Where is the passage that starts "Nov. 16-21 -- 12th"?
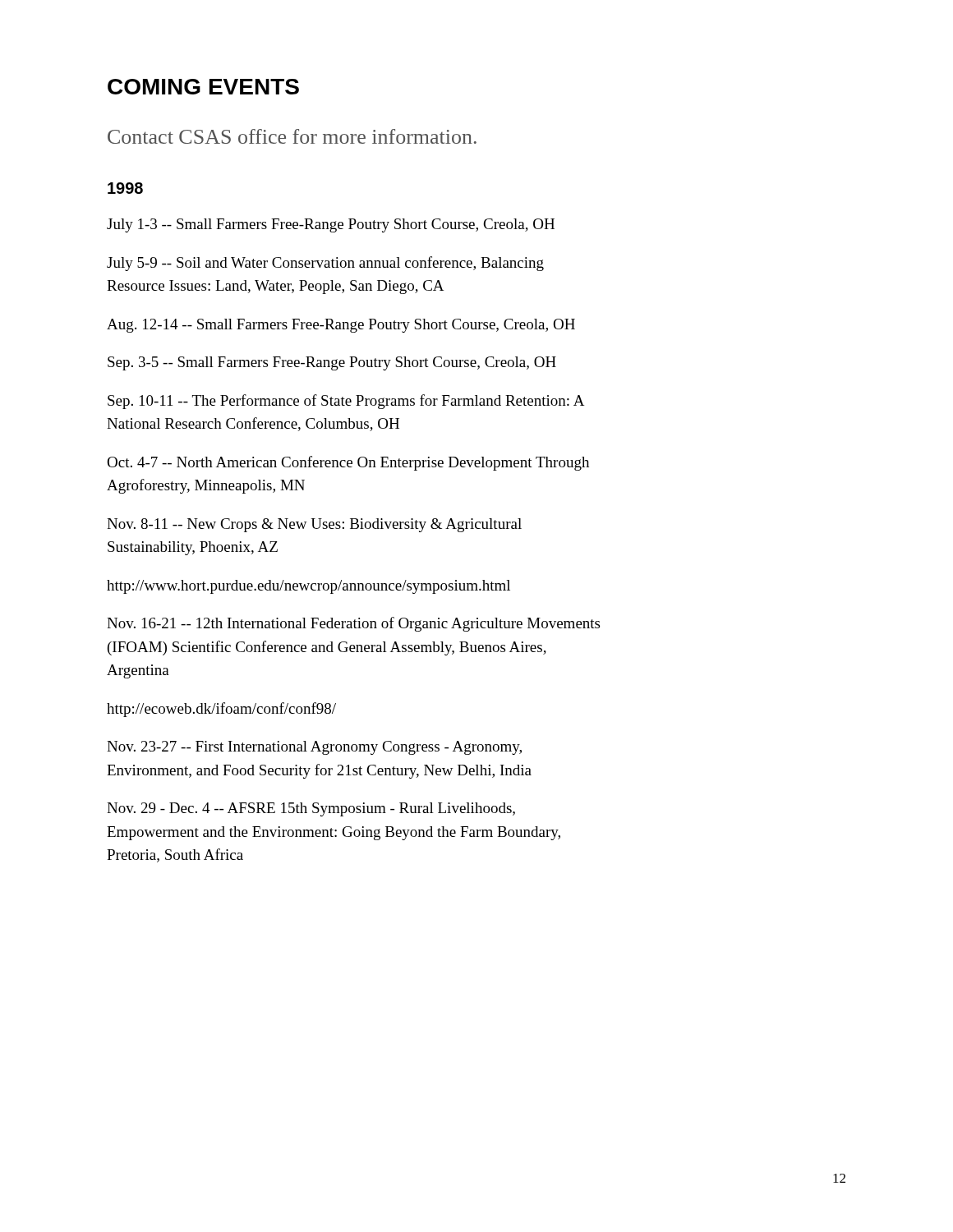 [x=354, y=646]
